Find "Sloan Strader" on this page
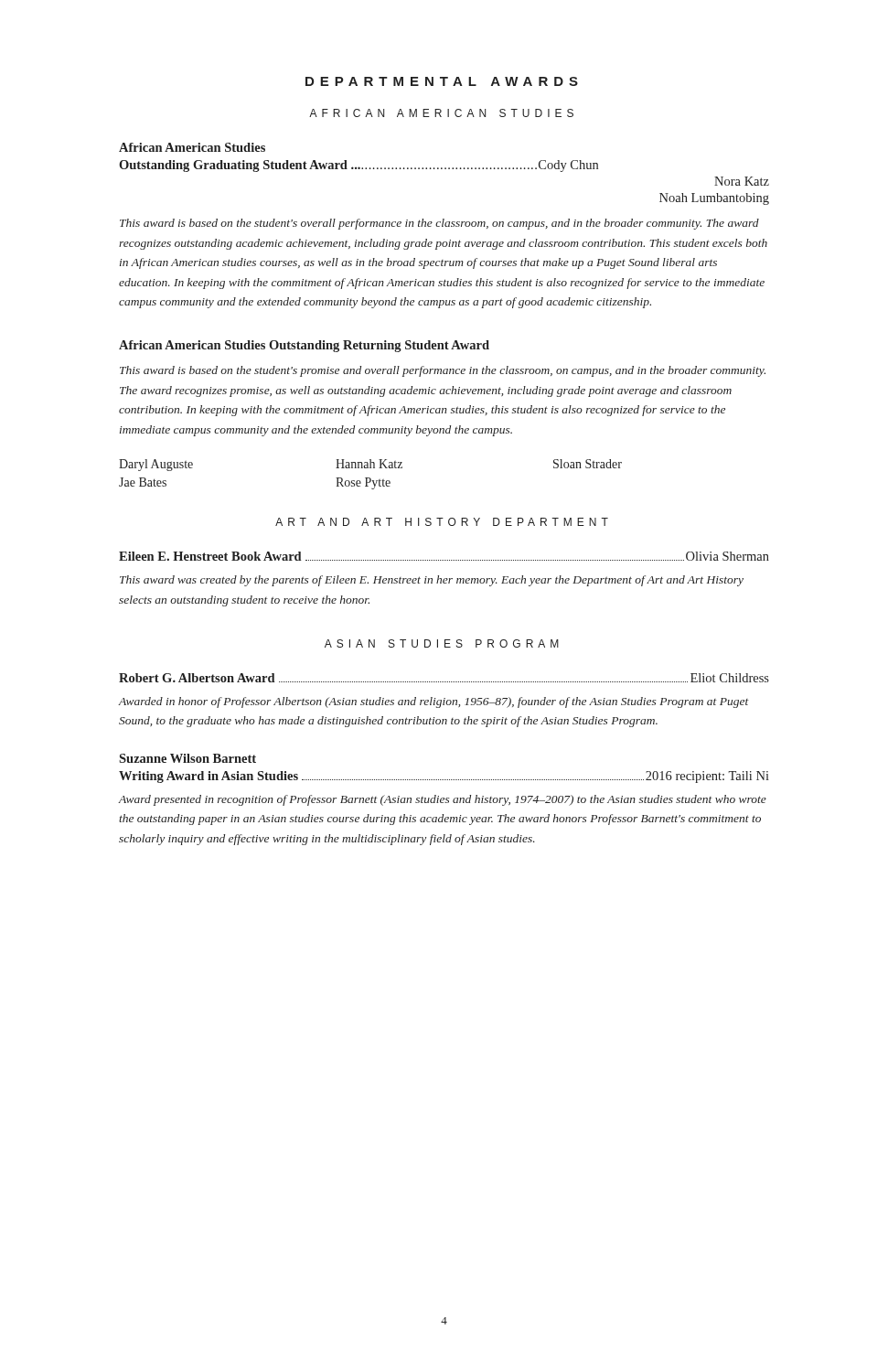Viewport: 888px width, 1372px height. 587,465
